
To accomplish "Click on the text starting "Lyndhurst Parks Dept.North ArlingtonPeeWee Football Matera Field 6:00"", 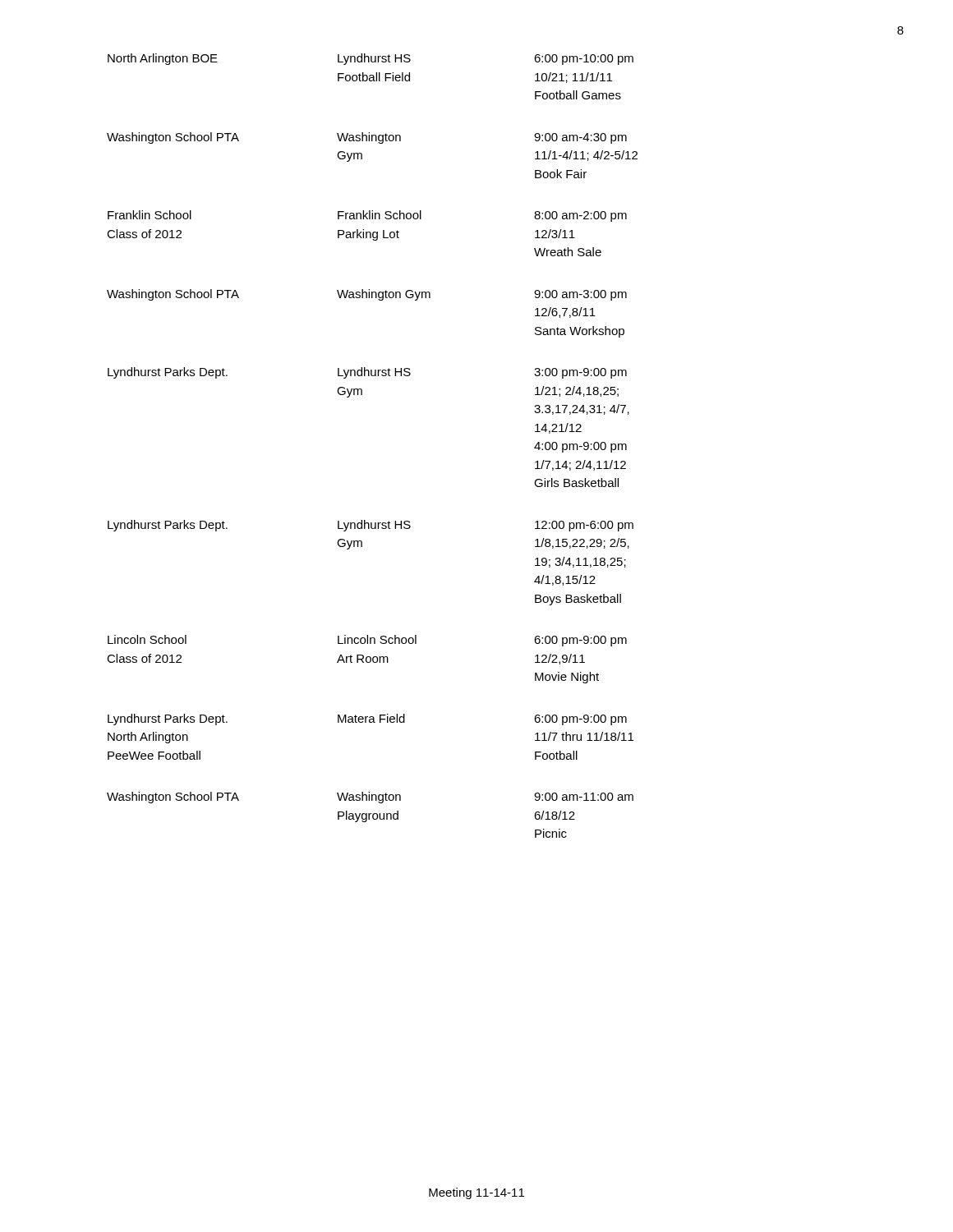I will tap(367, 719).
